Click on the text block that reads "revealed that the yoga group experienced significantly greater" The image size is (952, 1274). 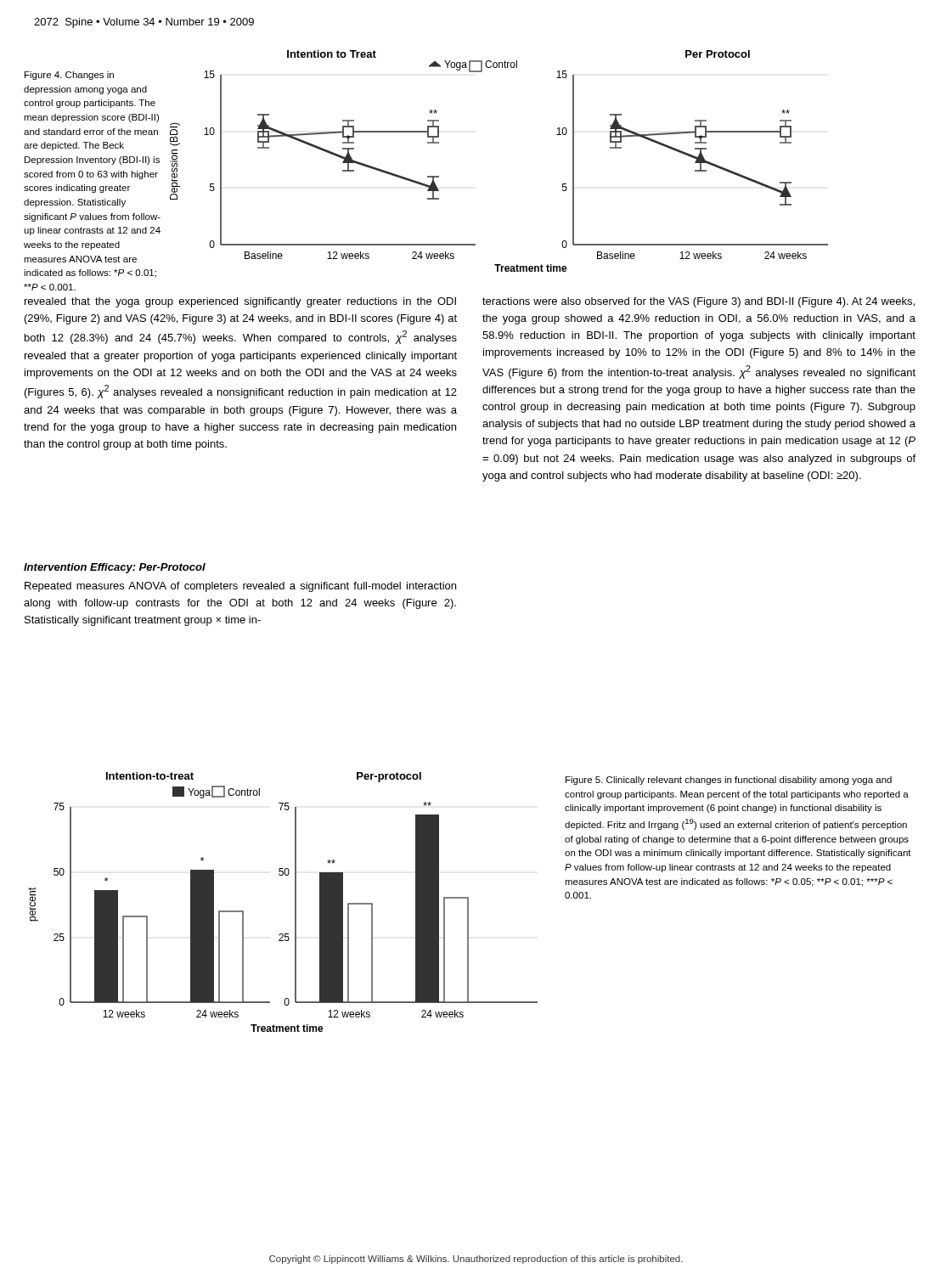240,372
